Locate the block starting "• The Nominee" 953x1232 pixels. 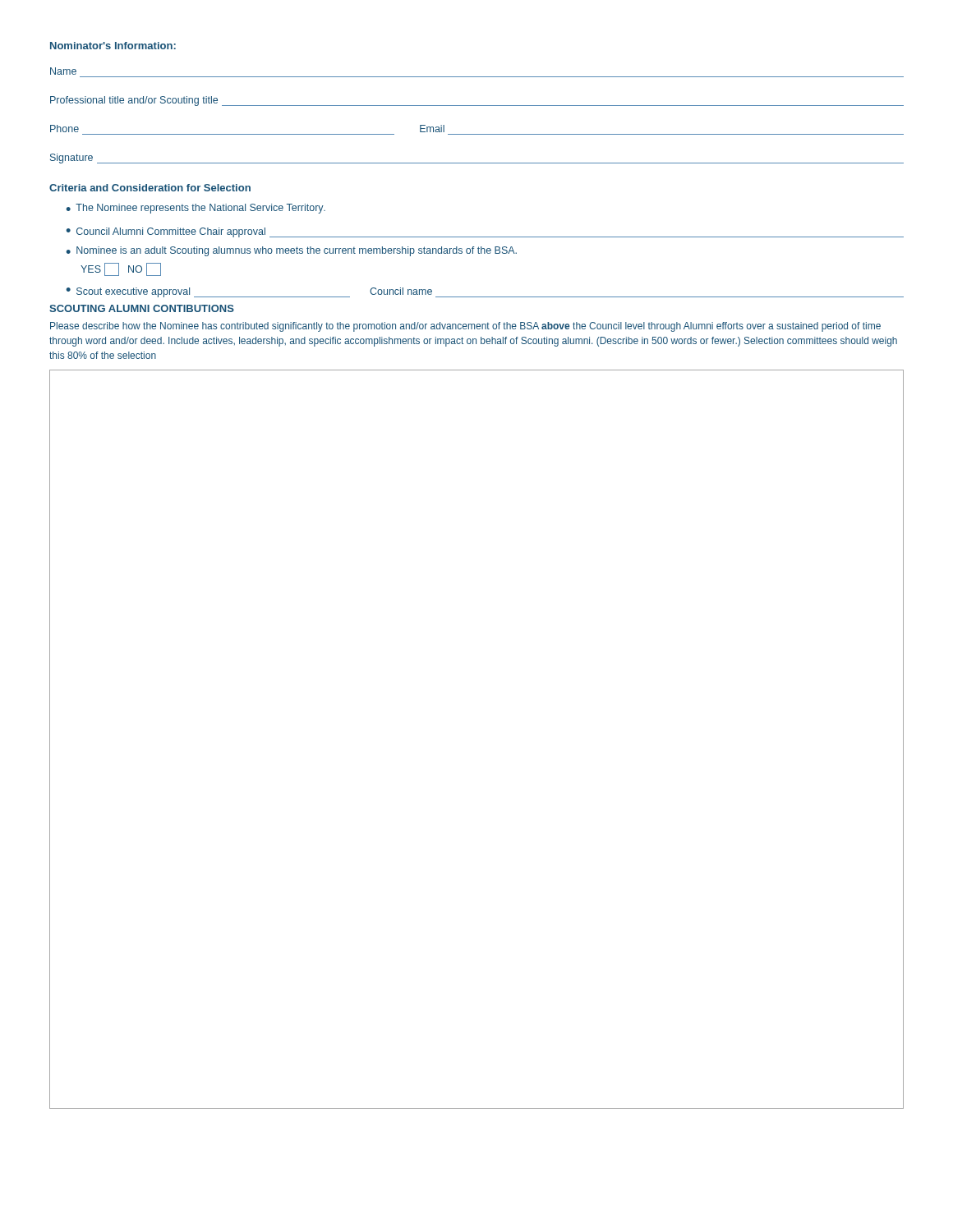click(196, 209)
